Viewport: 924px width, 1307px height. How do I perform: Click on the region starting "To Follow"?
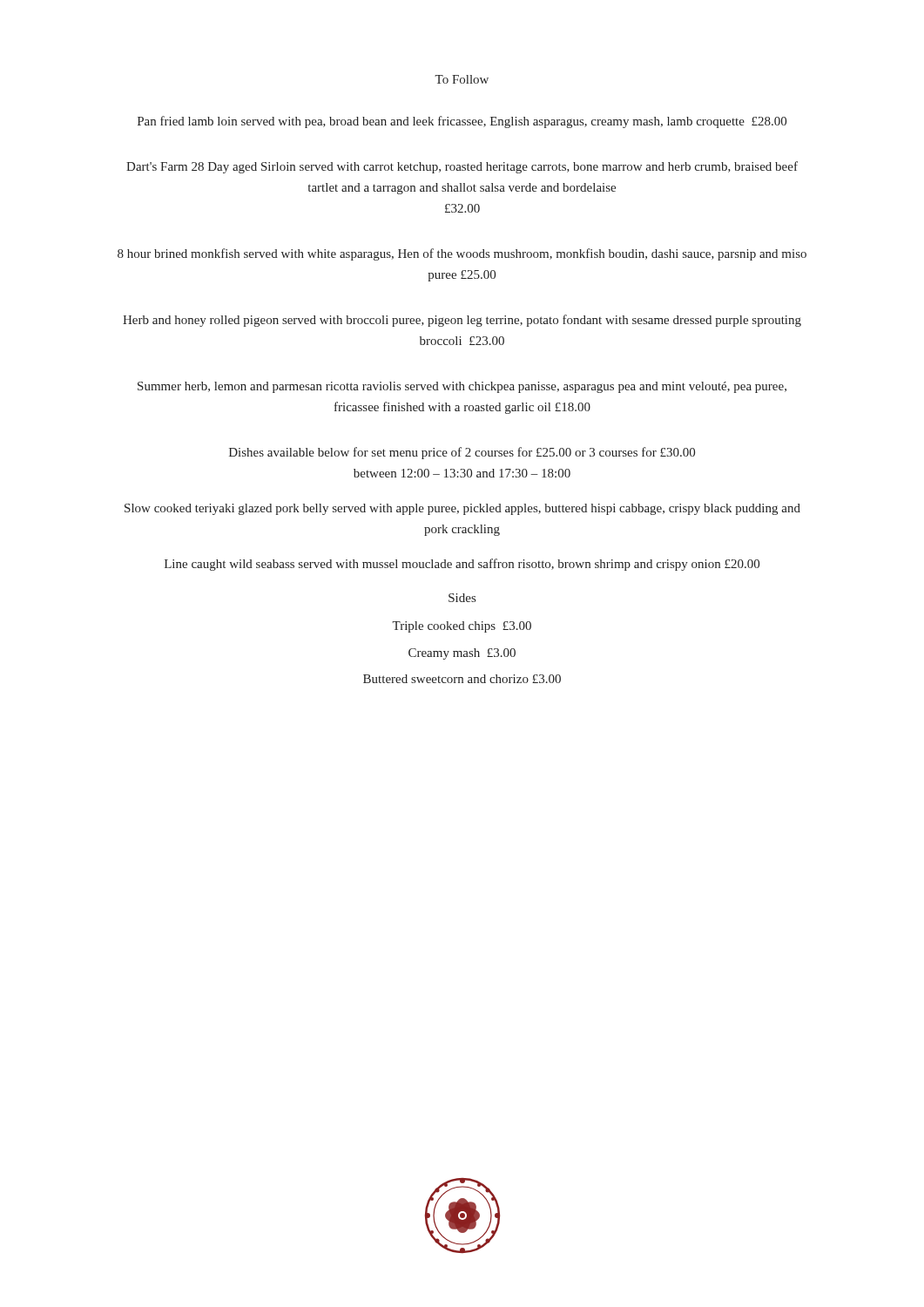(462, 79)
